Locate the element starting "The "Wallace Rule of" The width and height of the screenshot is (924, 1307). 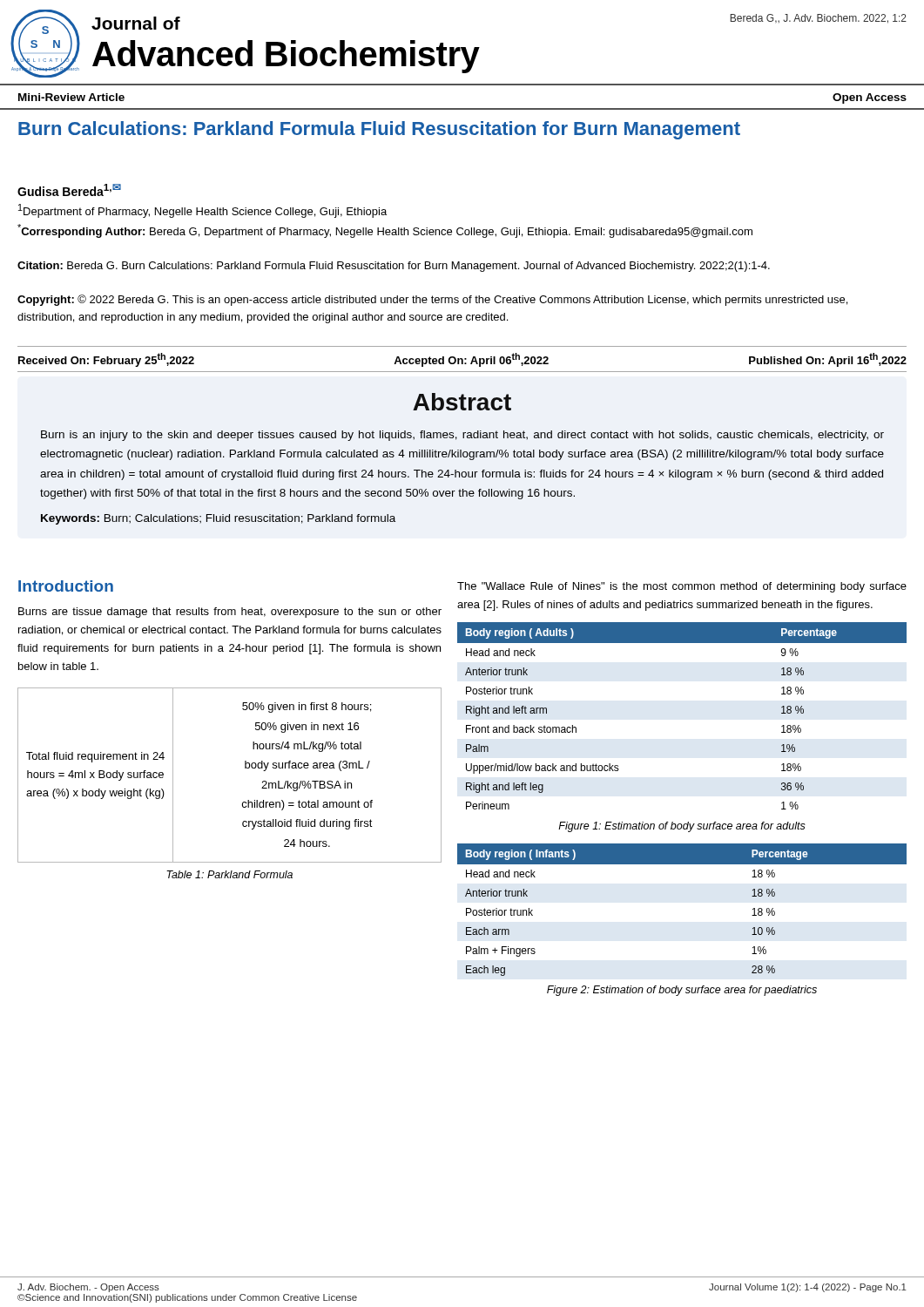[x=682, y=595]
